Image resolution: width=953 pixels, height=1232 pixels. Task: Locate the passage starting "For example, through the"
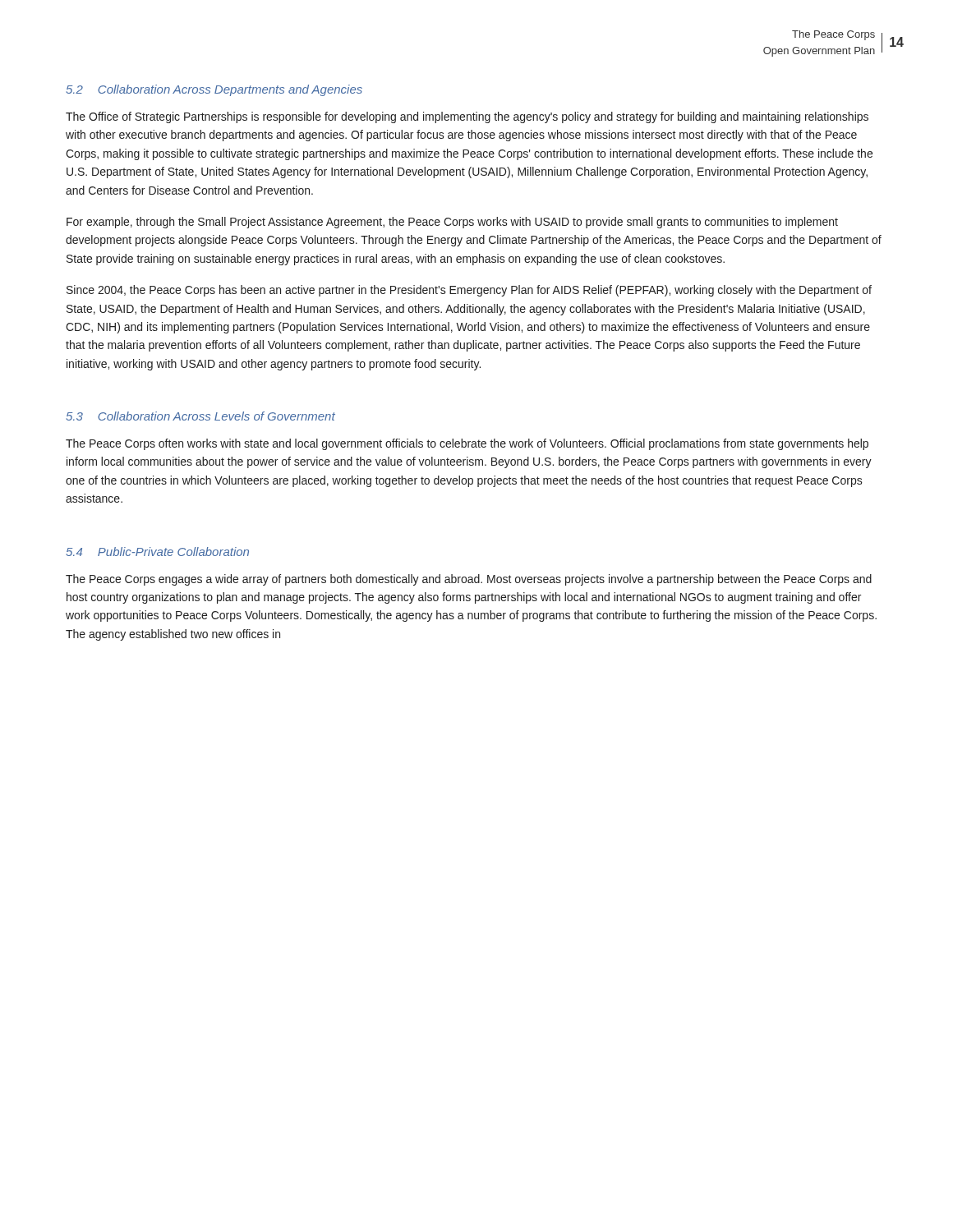point(474,240)
